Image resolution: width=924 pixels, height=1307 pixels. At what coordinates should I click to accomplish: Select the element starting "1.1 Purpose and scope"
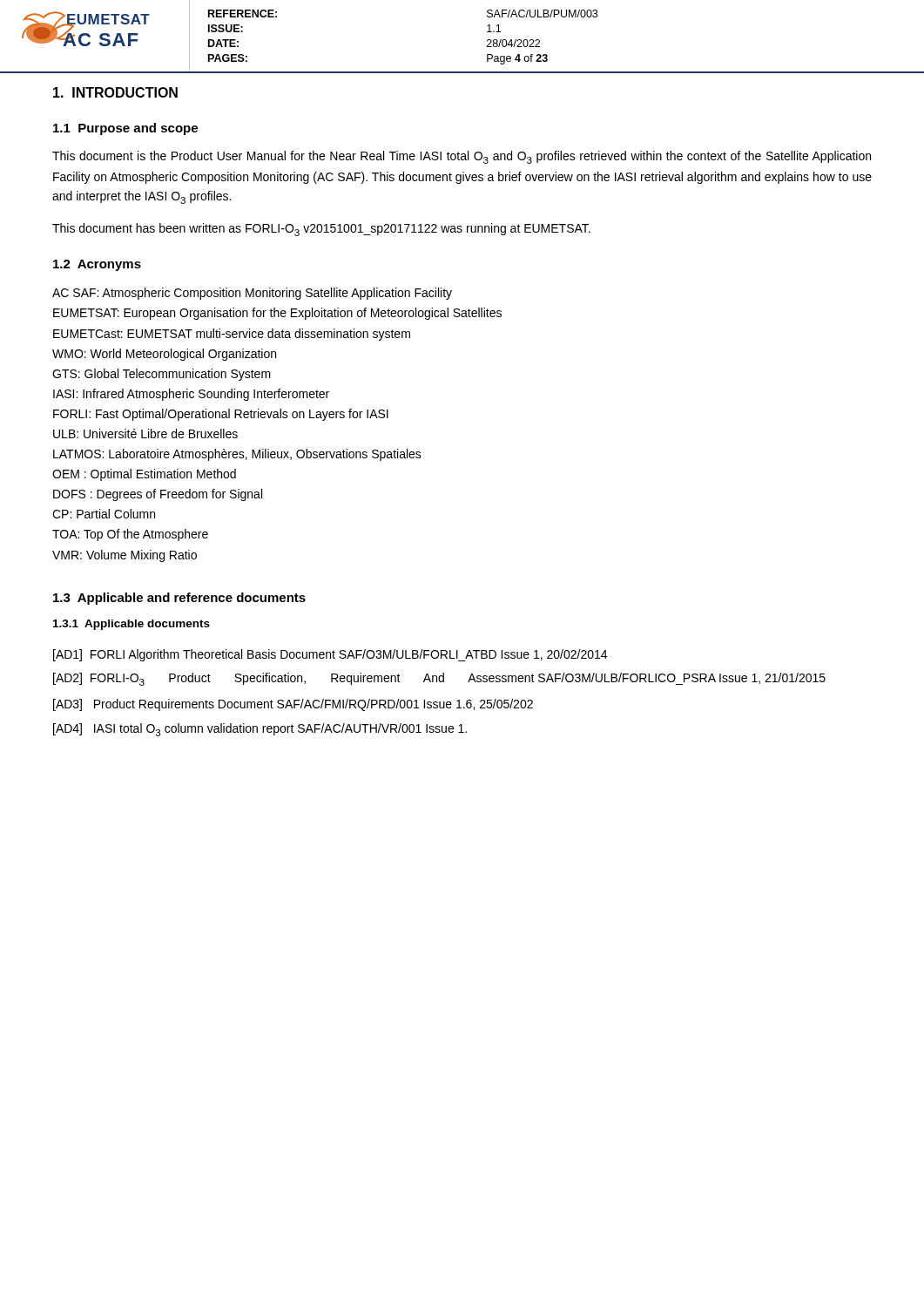(125, 129)
